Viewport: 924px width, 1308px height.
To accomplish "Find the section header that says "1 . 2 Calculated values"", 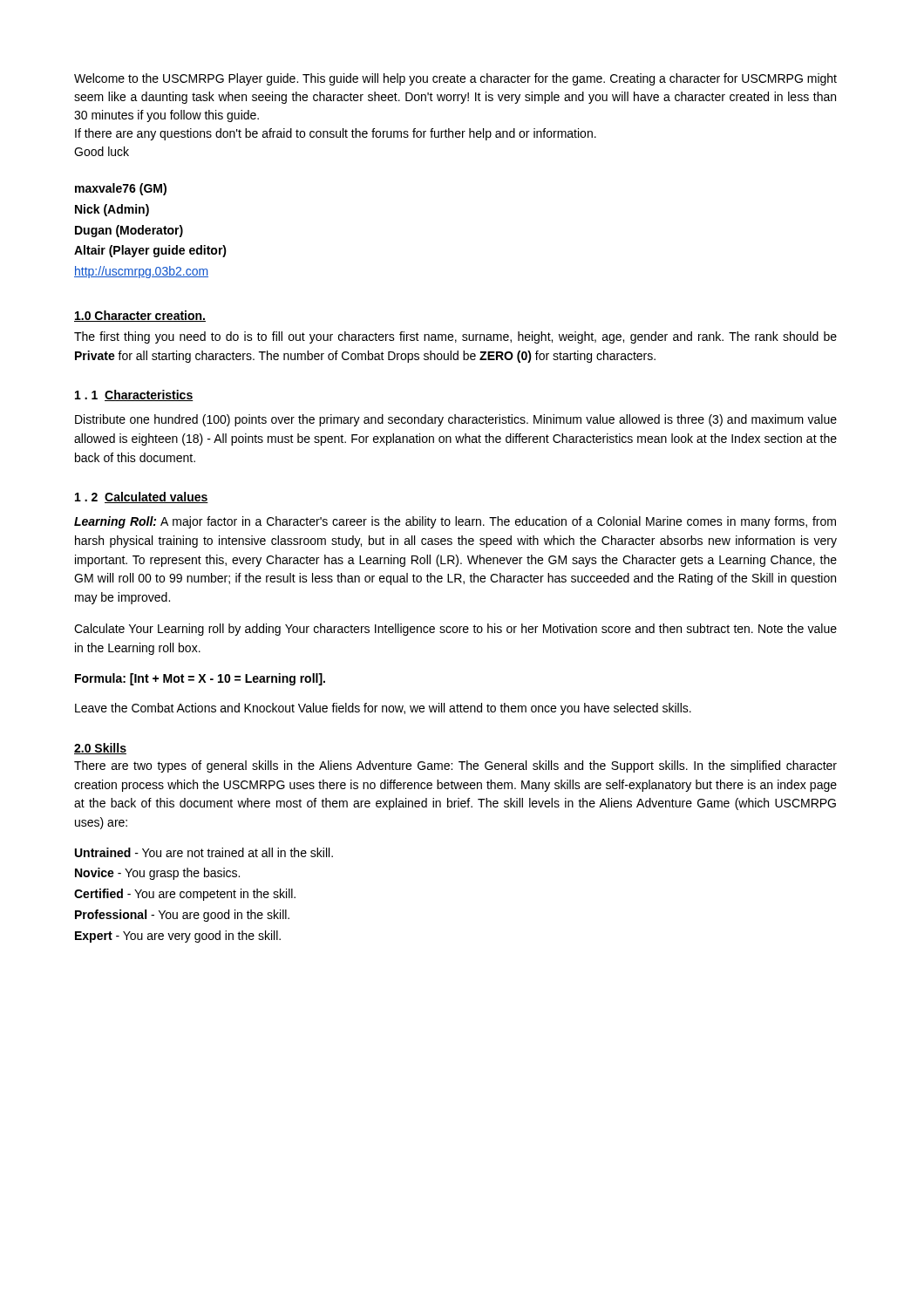I will tap(141, 497).
